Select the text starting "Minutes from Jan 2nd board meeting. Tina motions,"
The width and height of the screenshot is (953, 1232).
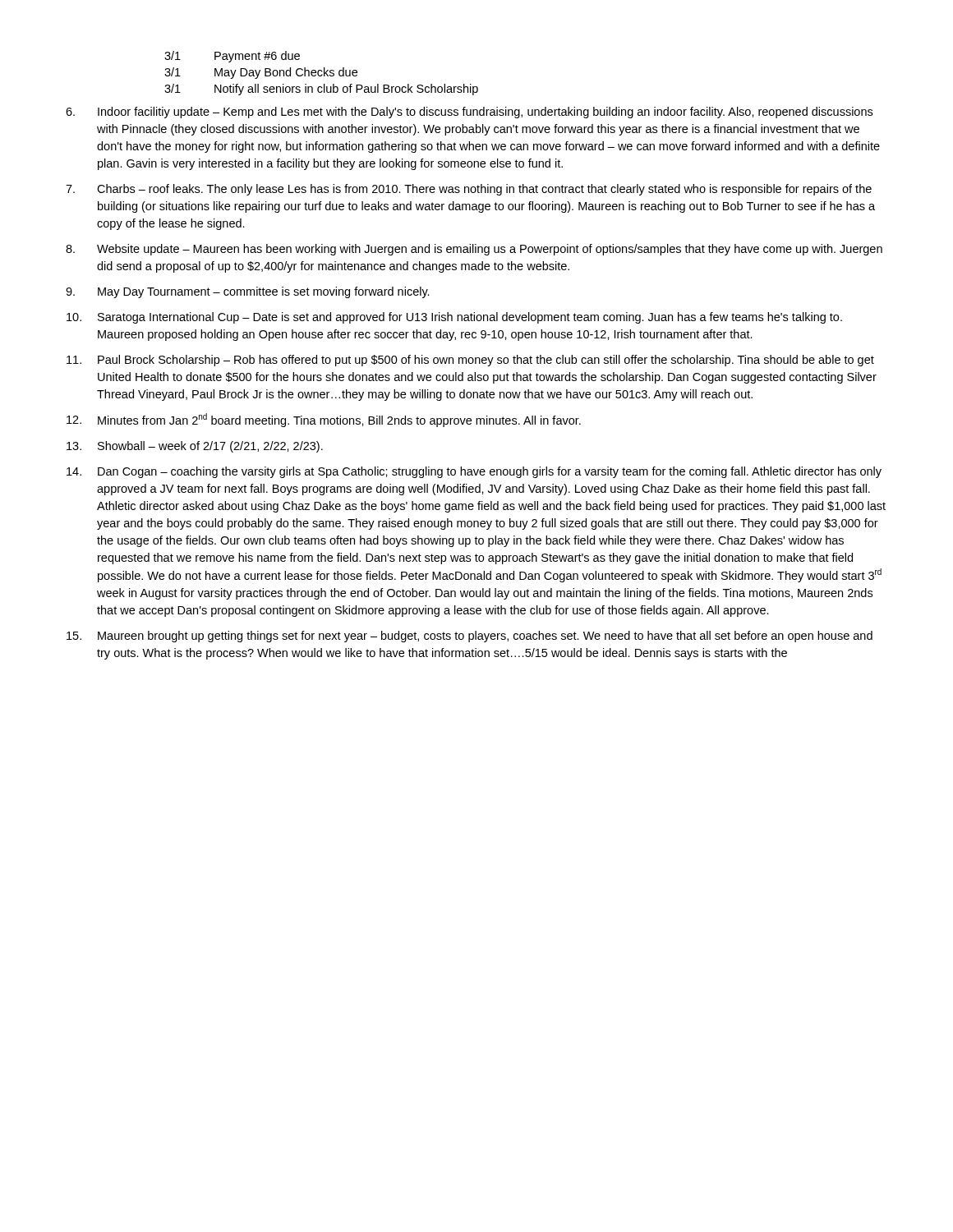[x=492, y=421]
